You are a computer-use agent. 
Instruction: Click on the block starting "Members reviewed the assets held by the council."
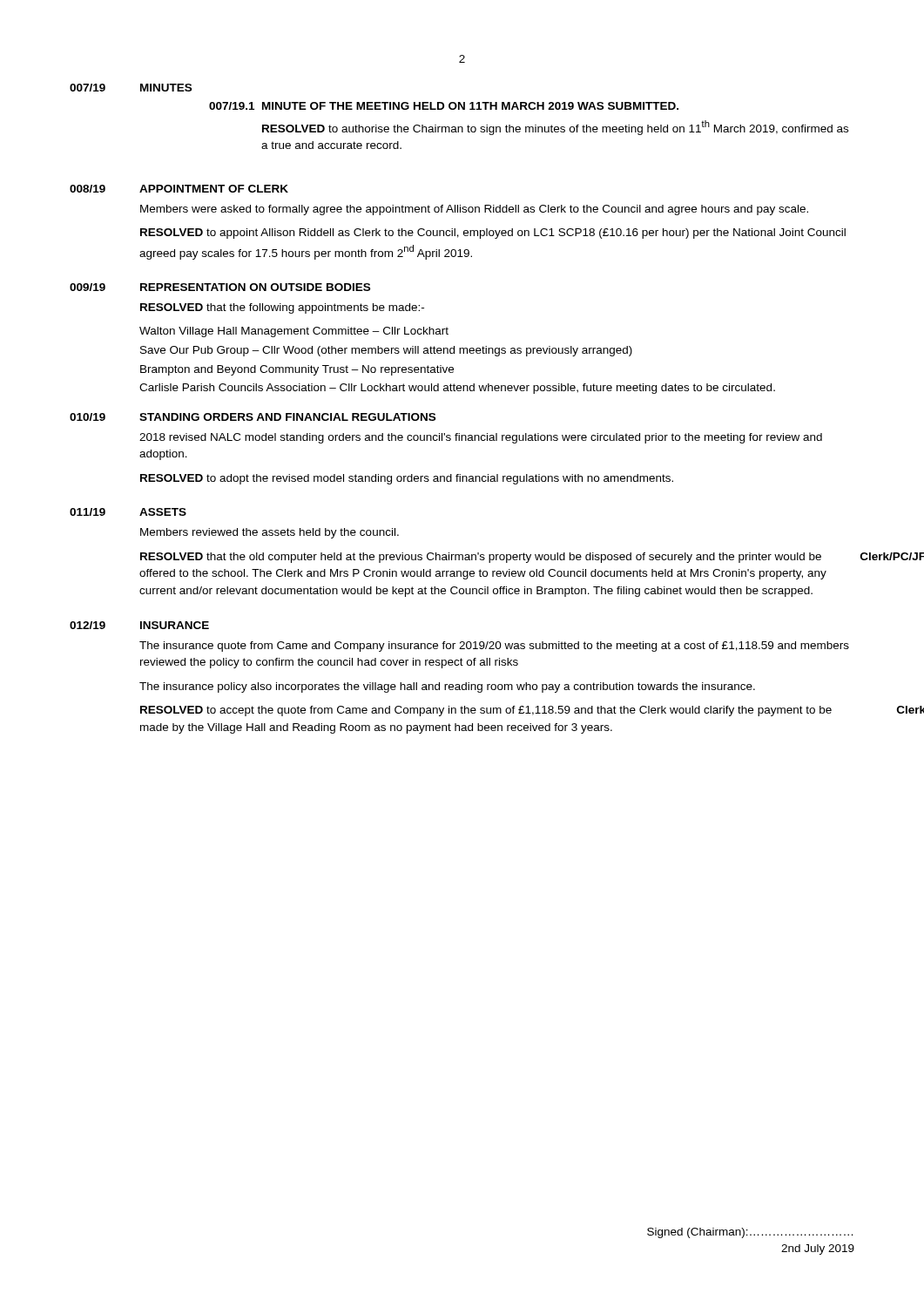coord(270,533)
